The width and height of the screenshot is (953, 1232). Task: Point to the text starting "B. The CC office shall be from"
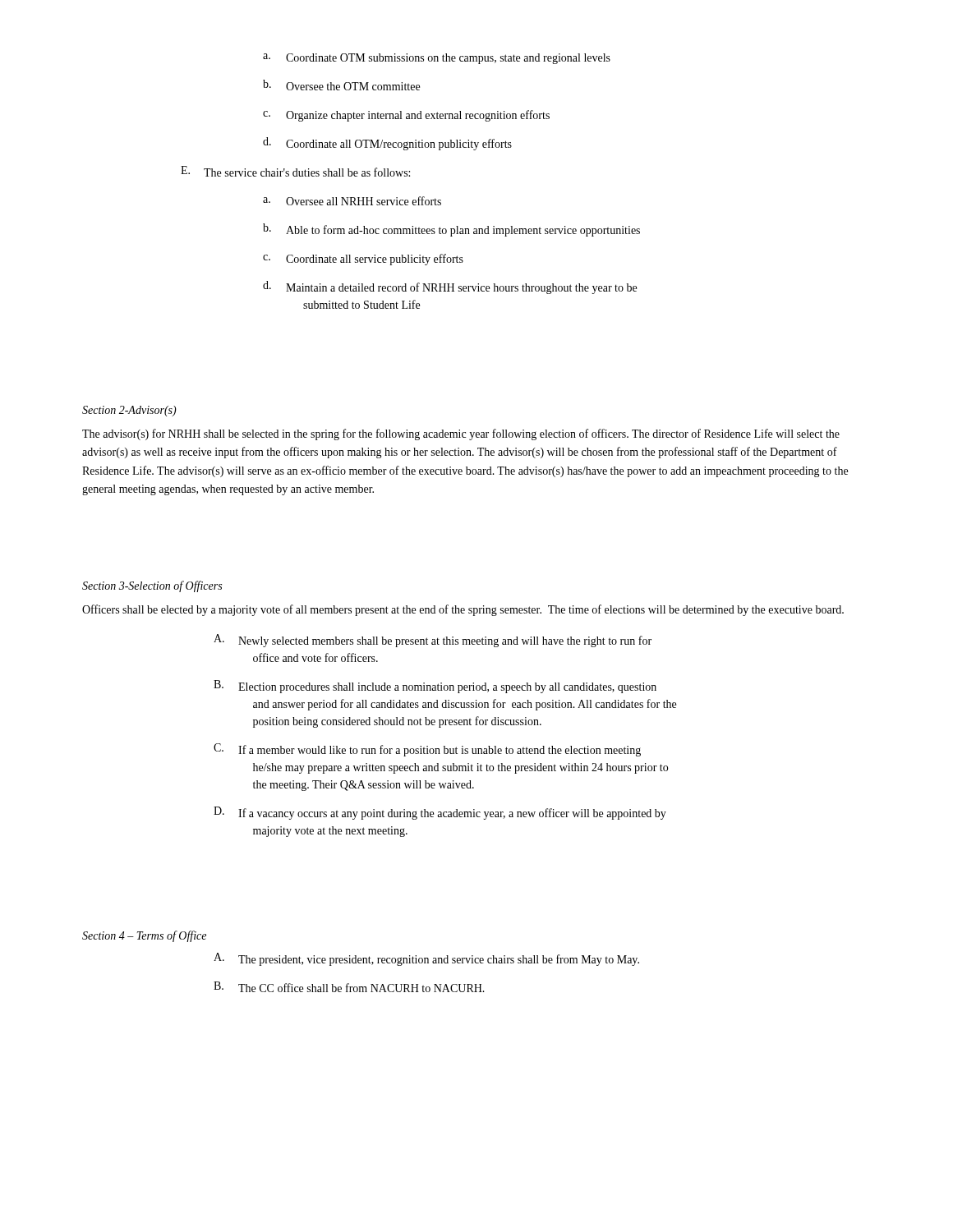coord(349,988)
